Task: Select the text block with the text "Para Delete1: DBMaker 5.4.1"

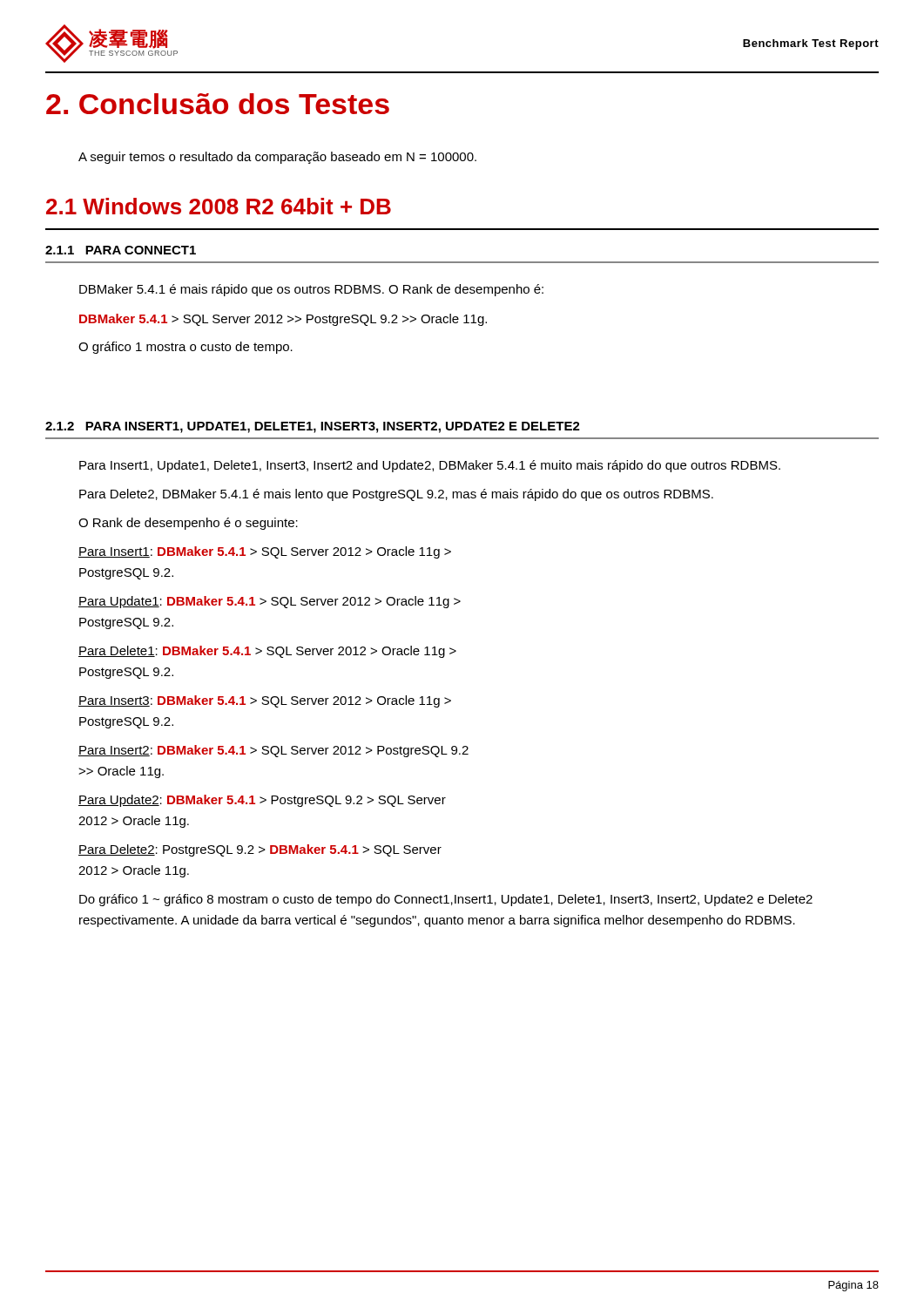Action: pos(267,660)
